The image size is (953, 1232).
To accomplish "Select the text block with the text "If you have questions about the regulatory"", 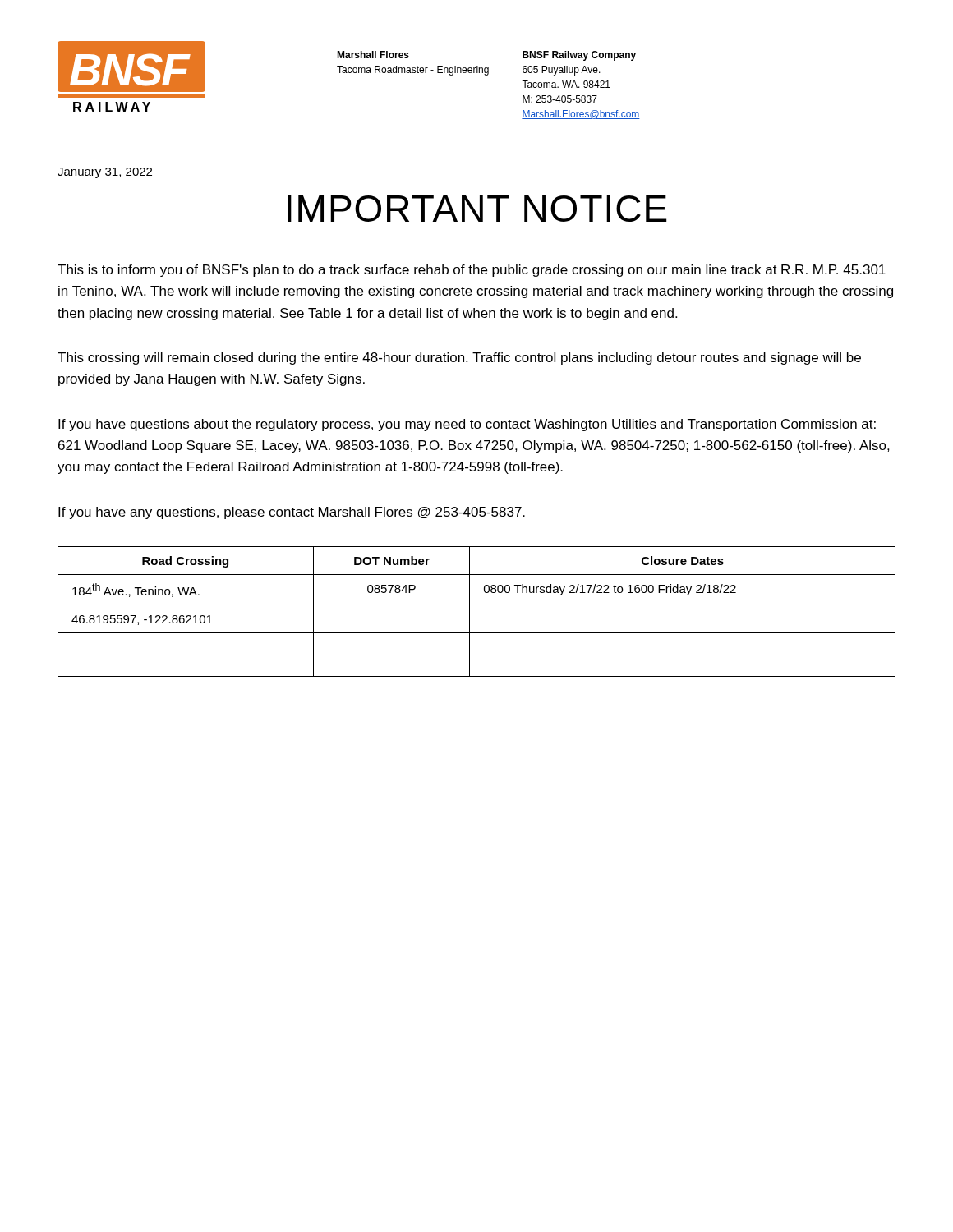I will (474, 446).
